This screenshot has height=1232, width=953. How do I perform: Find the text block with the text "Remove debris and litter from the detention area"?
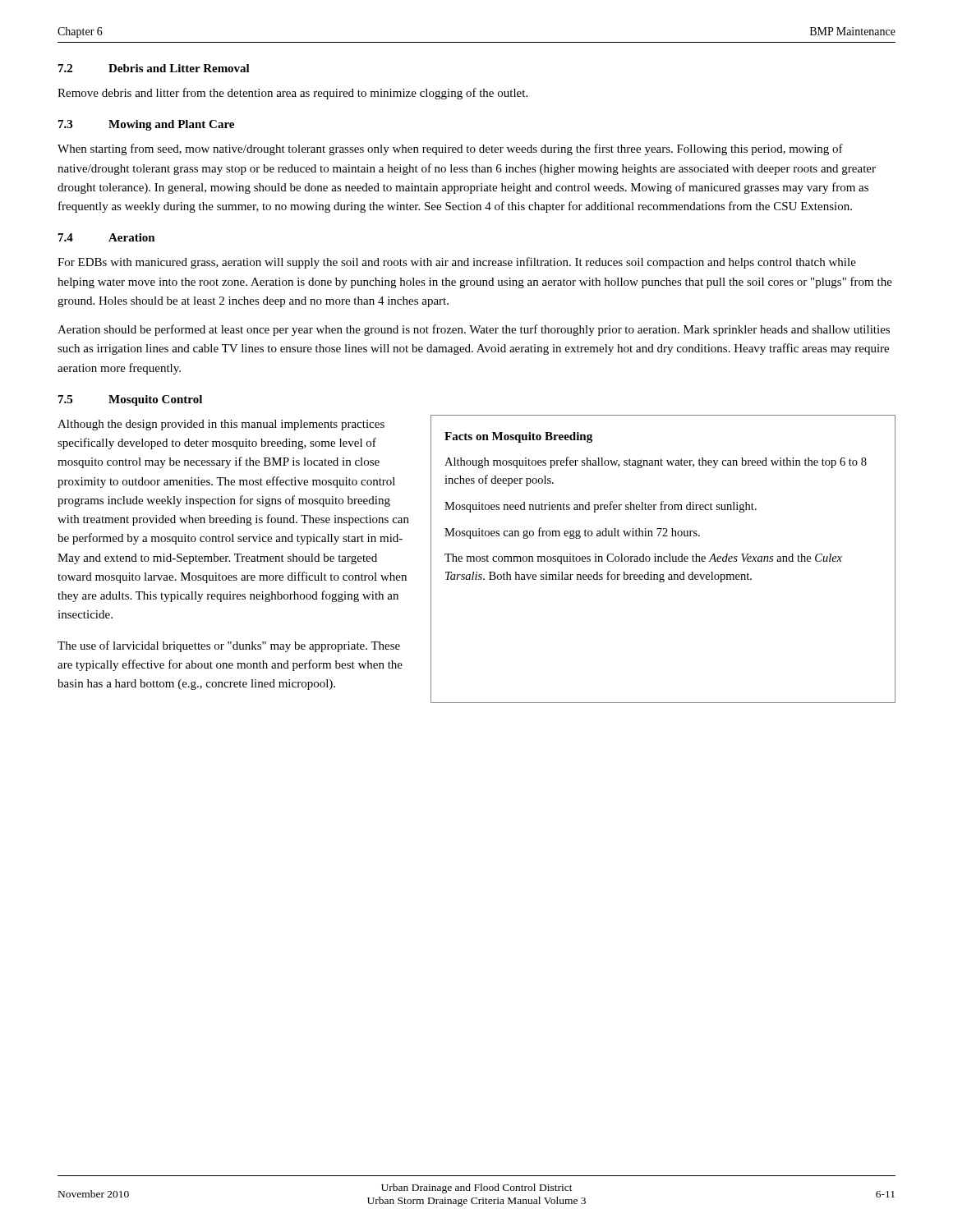coord(293,93)
